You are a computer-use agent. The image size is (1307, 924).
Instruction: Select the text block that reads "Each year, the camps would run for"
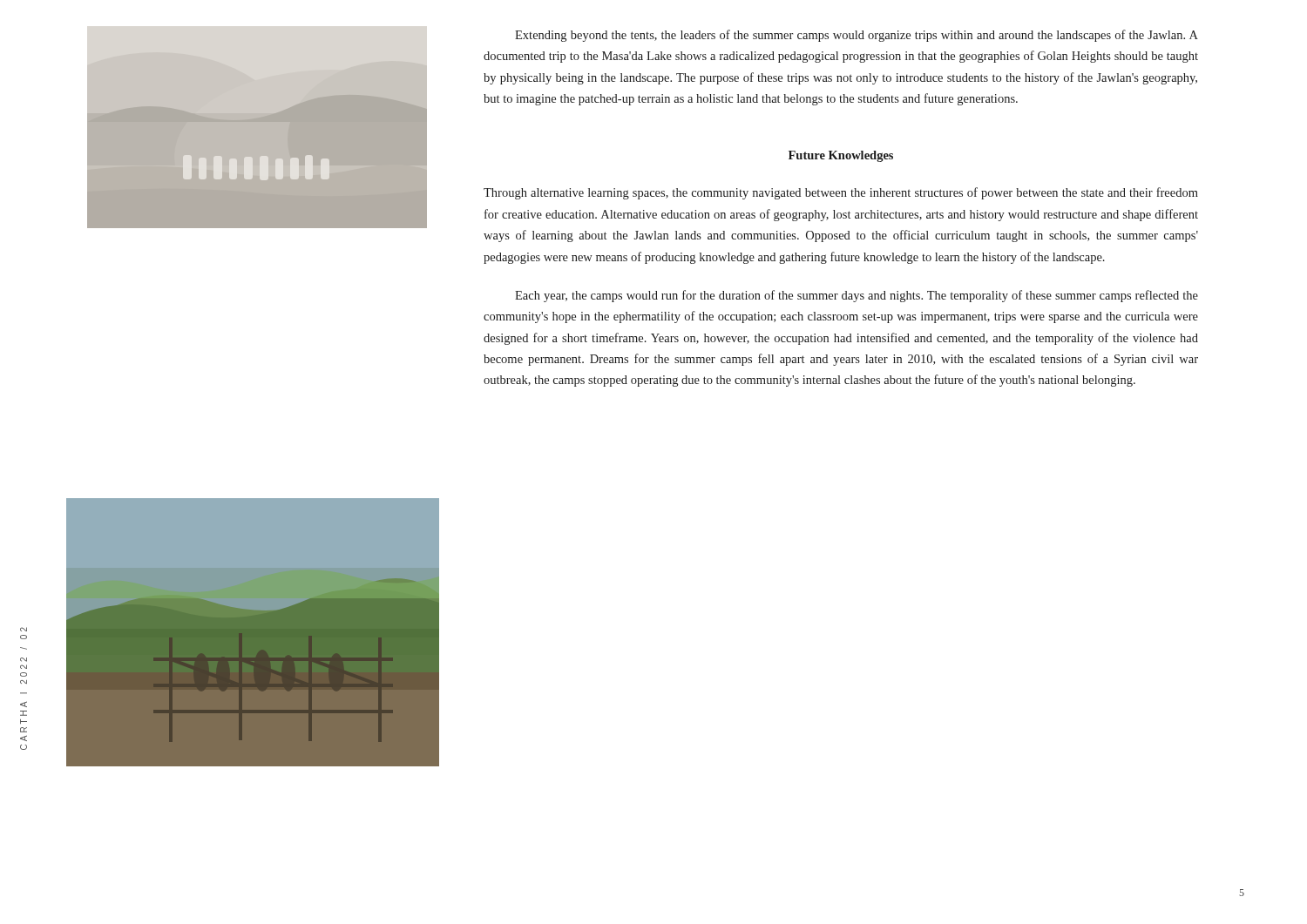841,338
